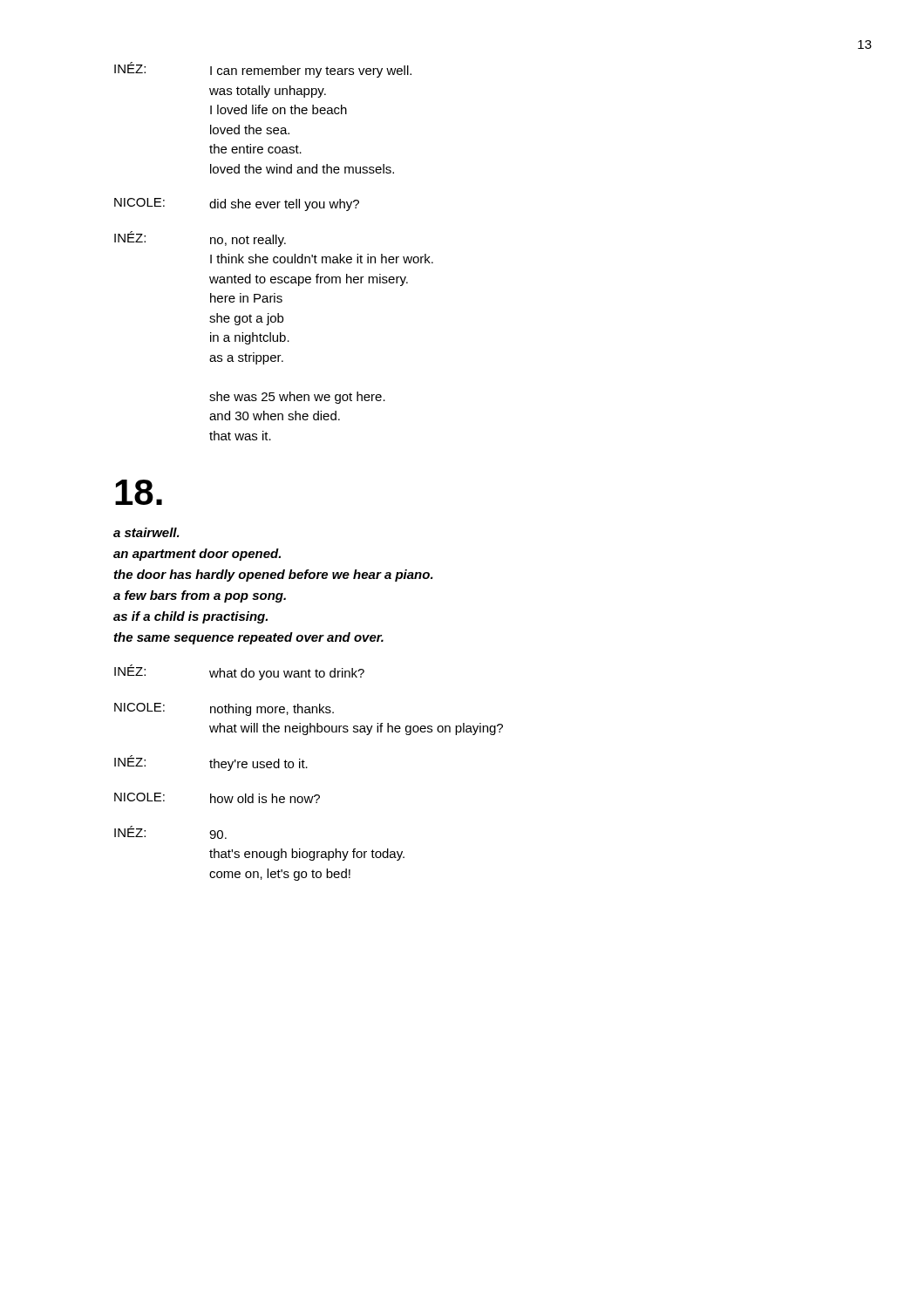Click the passage that begins "INÉZ: what do you"
924x1308 pixels.
(239, 673)
